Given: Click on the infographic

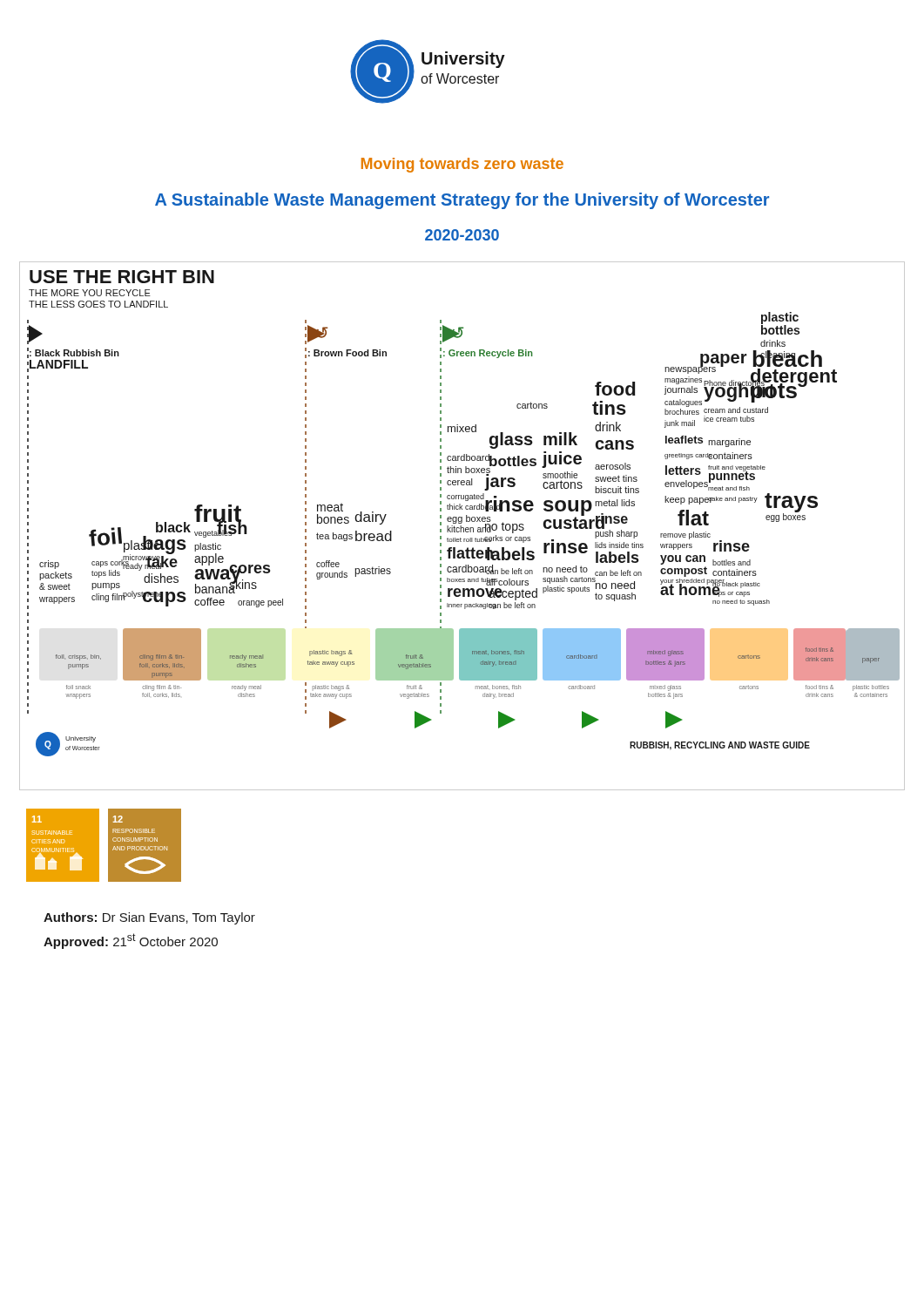Looking at the screenshot, I should coord(462,526).
